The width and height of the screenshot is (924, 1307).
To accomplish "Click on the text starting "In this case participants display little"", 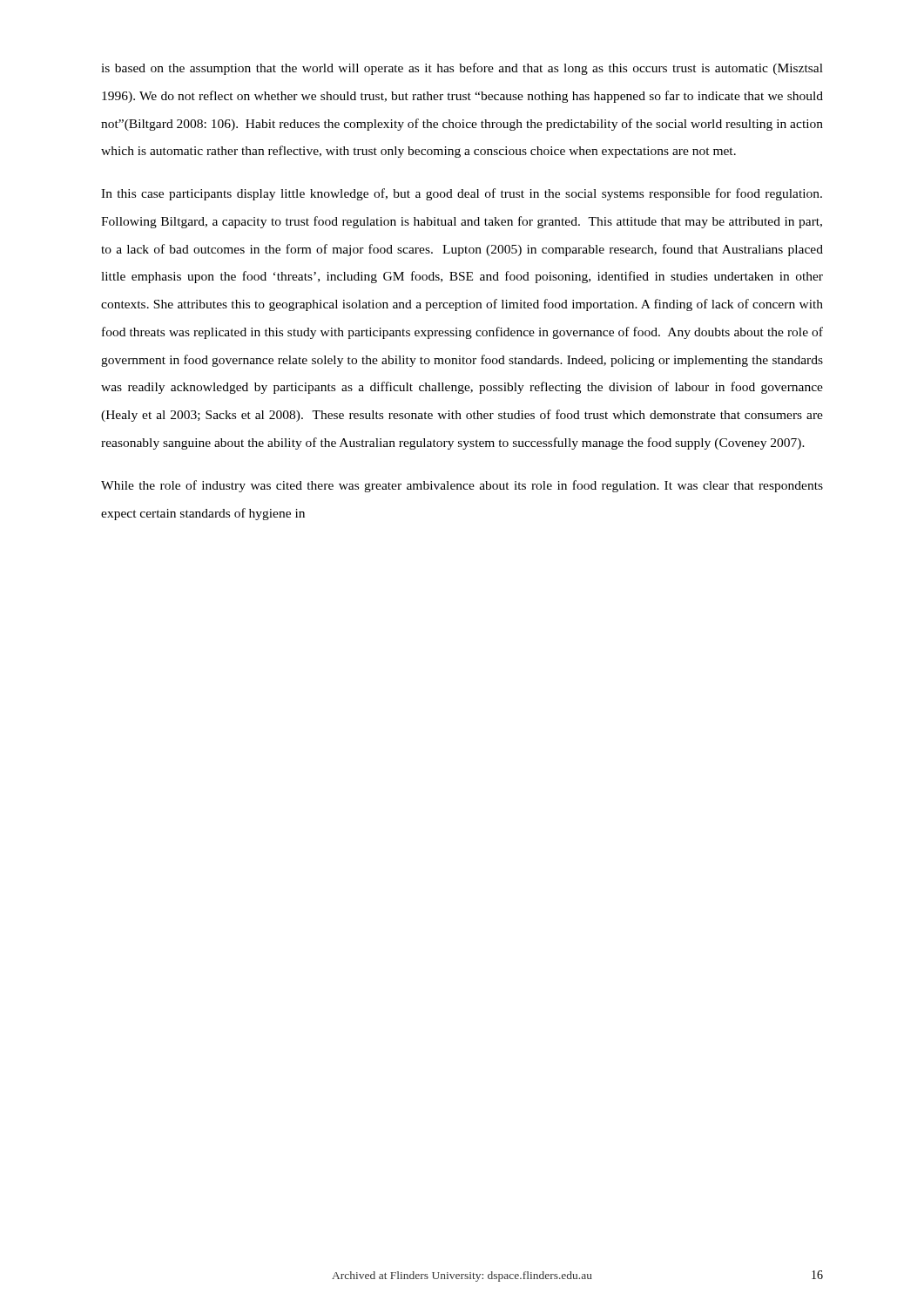I will (462, 318).
